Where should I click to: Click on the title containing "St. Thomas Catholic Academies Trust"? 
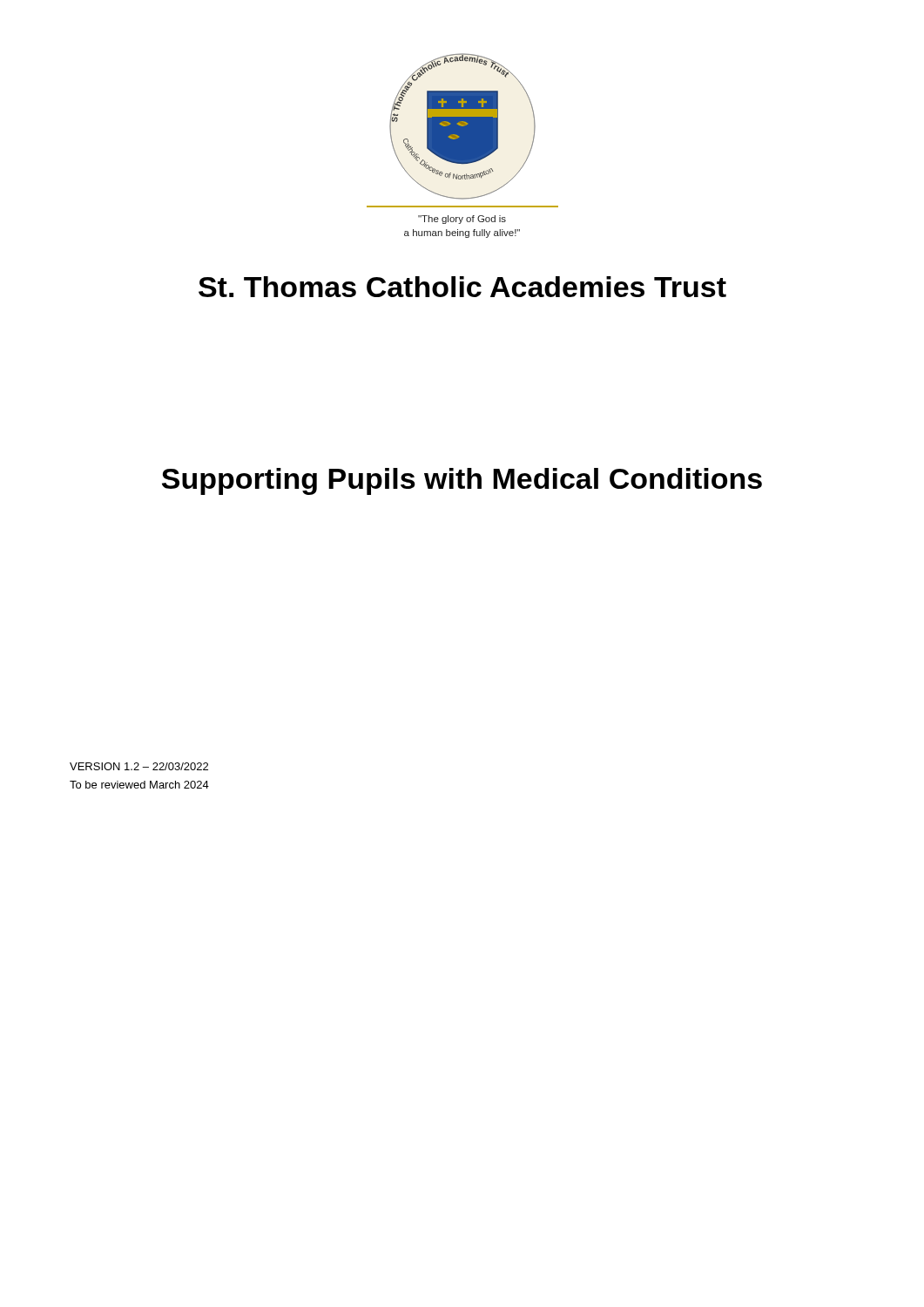(462, 287)
